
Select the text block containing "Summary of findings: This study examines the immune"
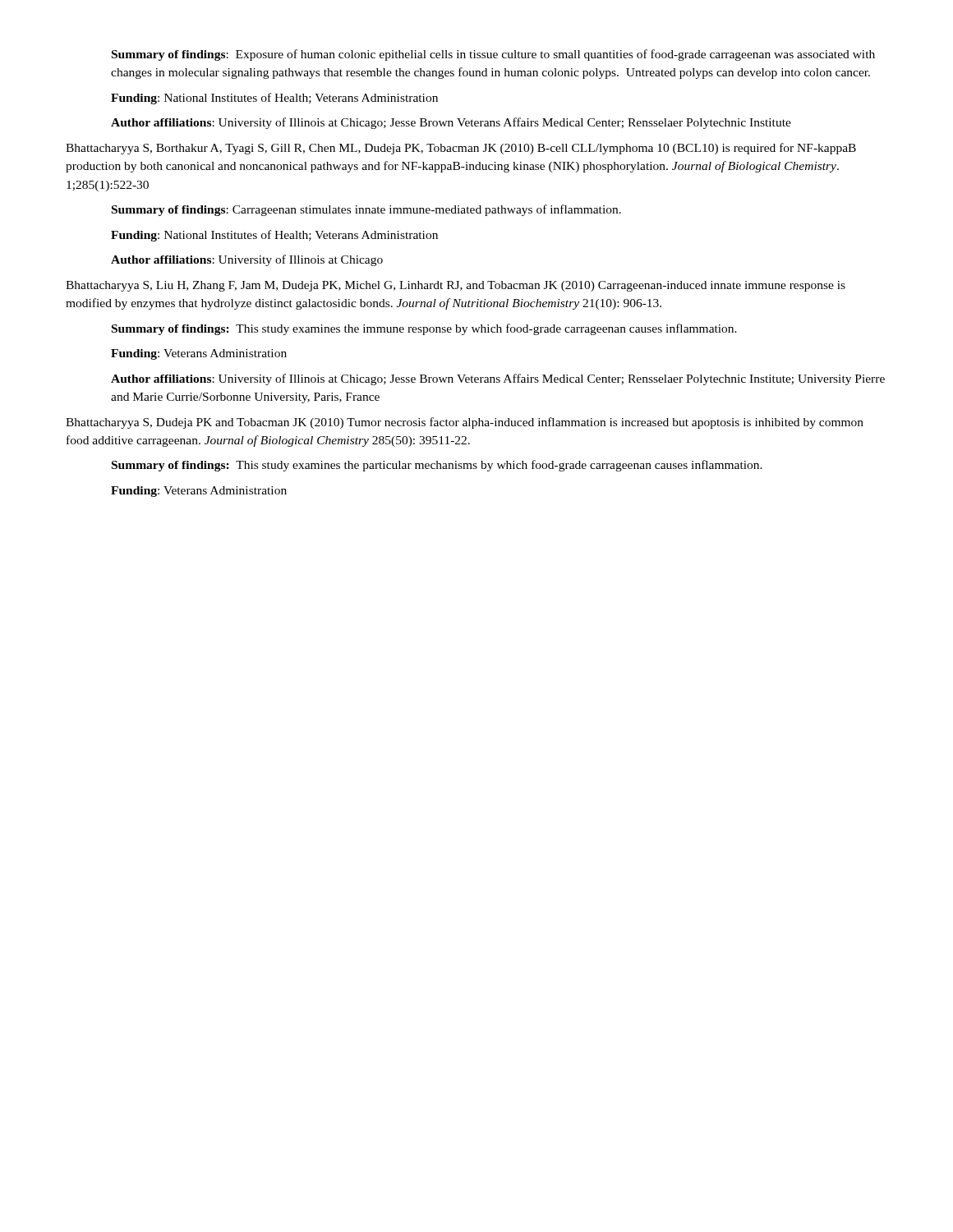[499, 328]
